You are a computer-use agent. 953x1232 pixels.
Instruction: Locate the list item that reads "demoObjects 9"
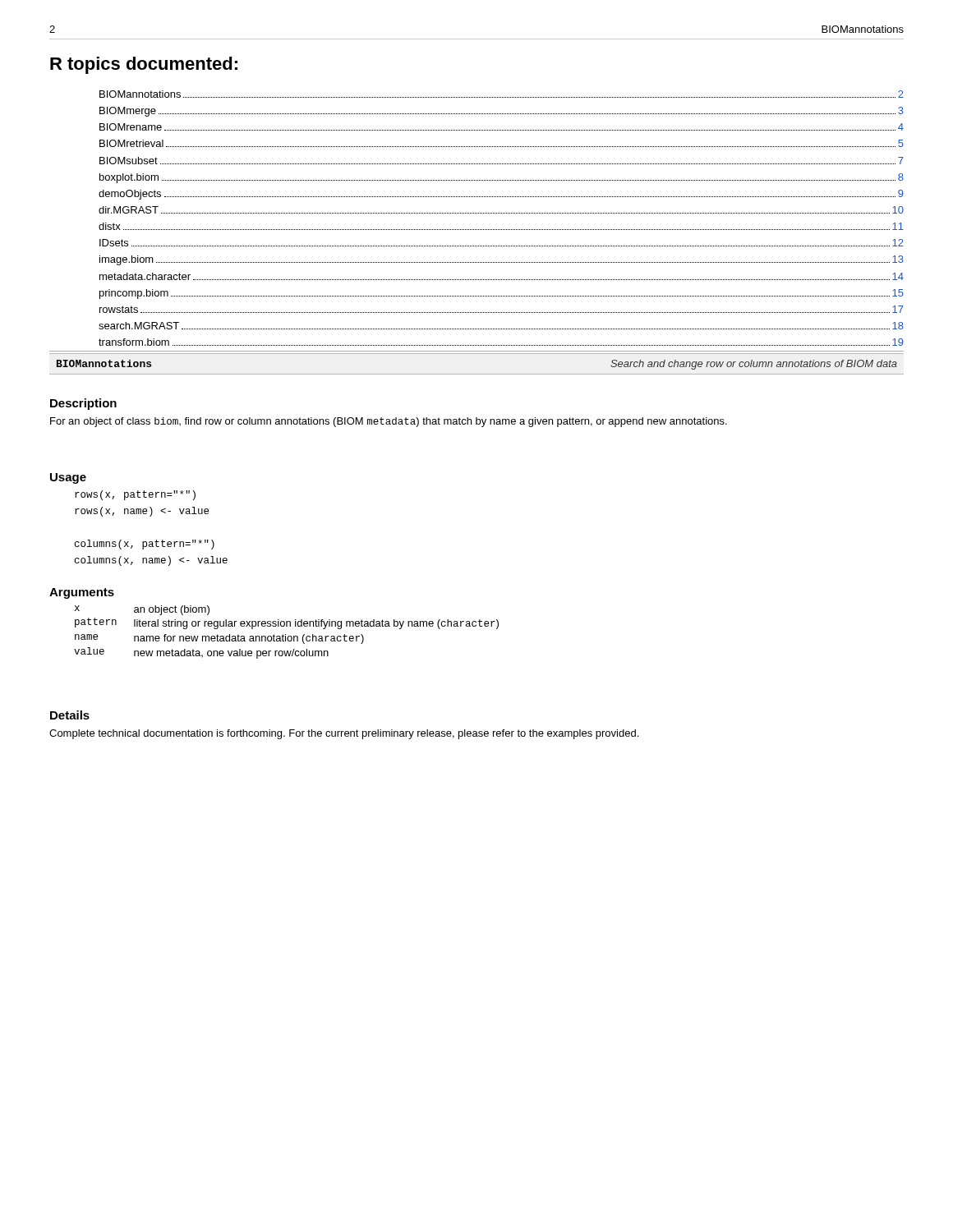(x=501, y=194)
